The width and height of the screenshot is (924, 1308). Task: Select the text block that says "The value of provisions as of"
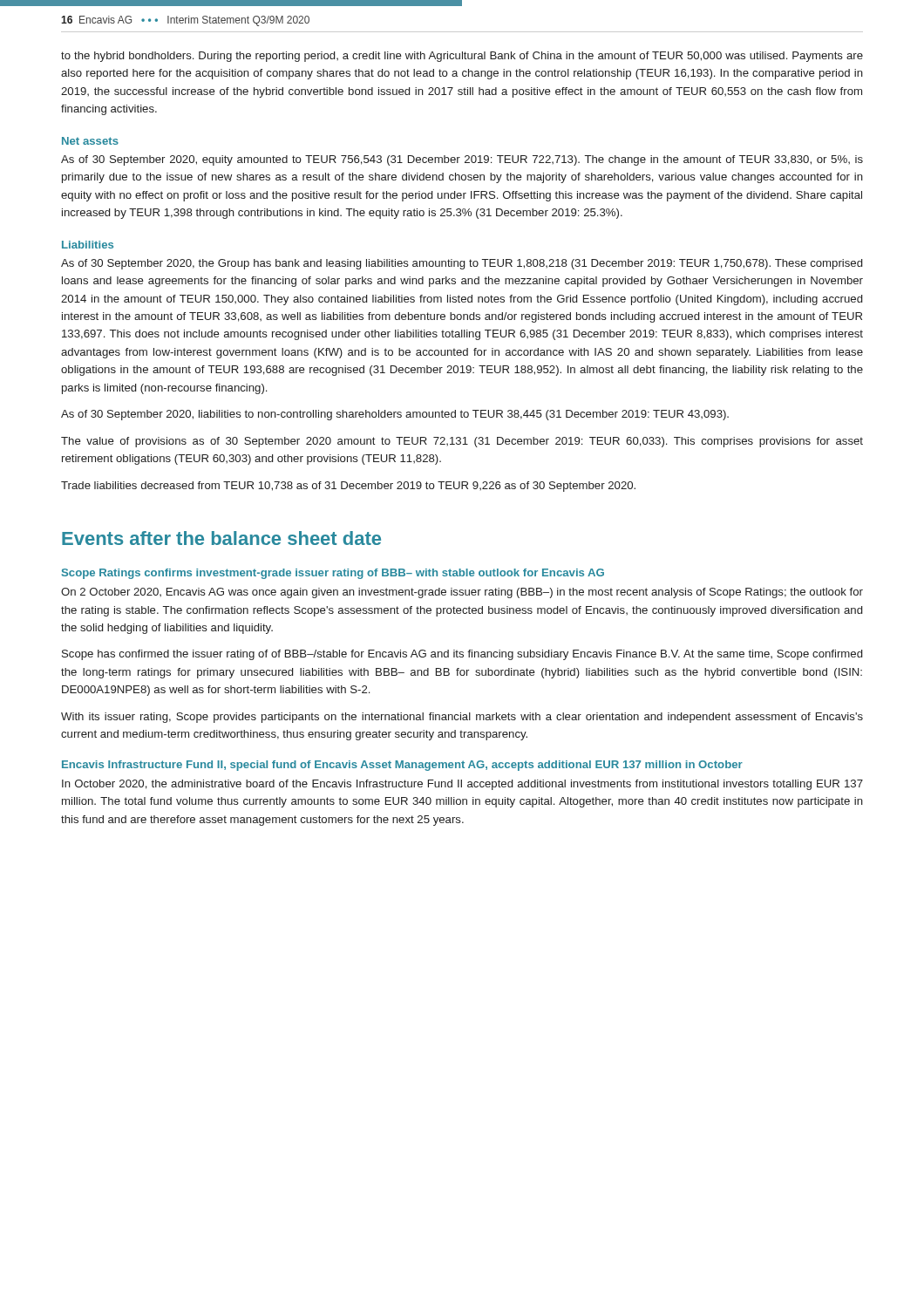pos(462,449)
